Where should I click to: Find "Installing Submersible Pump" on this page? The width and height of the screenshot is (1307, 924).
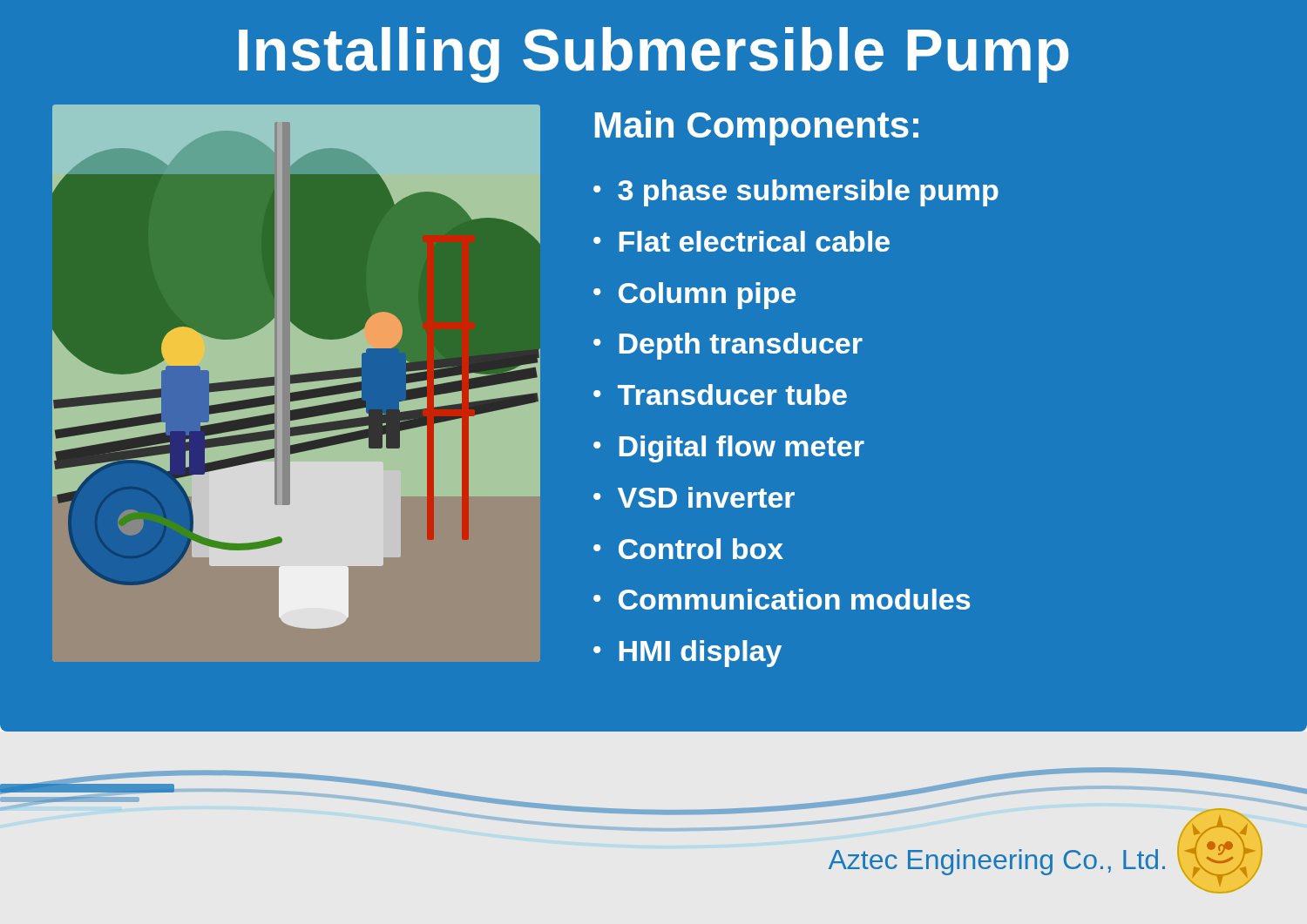(654, 50)
